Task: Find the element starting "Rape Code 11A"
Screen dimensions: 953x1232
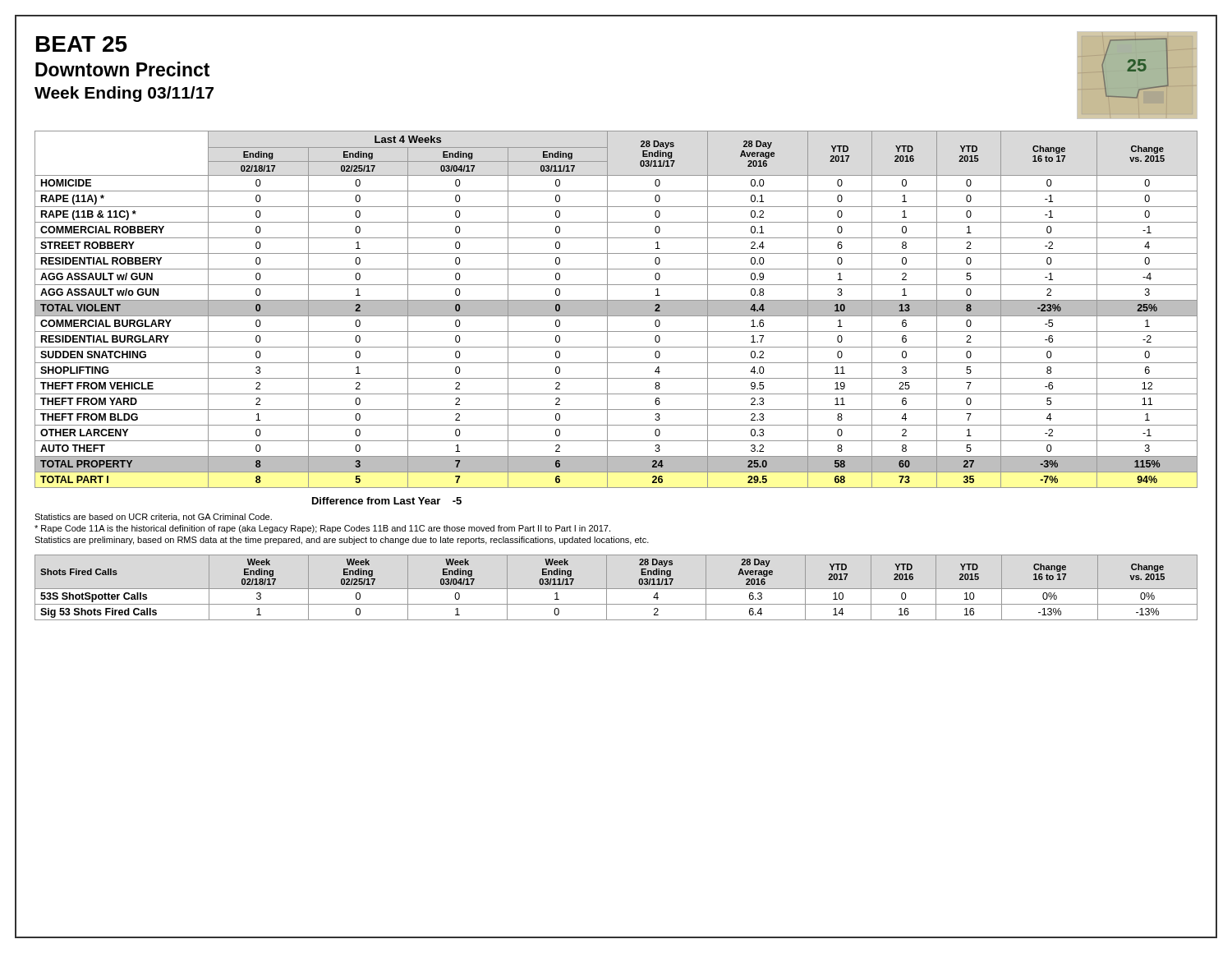Action: pyautogui.click(x=323, y=528)
